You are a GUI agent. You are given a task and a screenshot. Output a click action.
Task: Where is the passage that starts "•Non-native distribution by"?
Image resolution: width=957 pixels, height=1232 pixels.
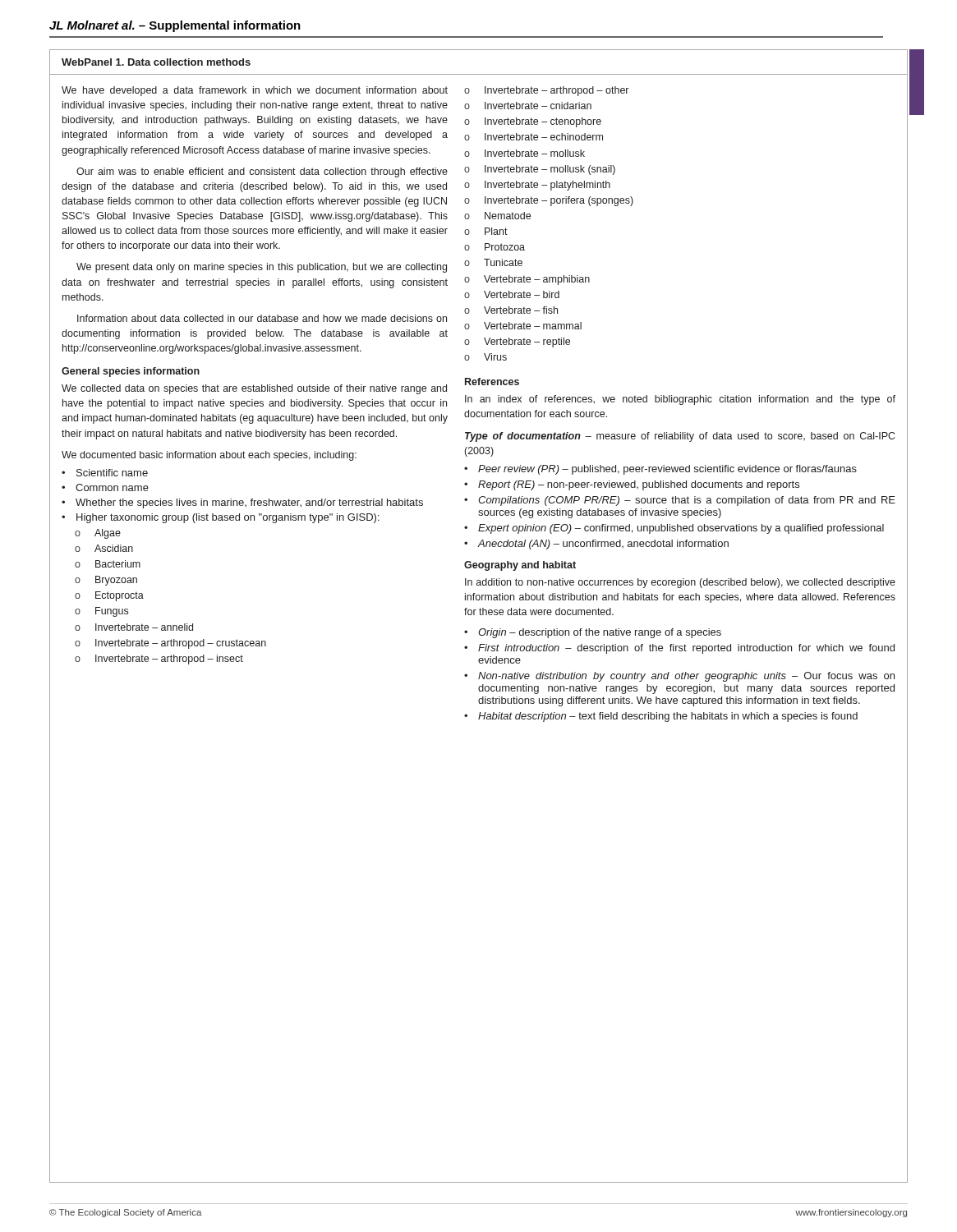pos(680,688)
